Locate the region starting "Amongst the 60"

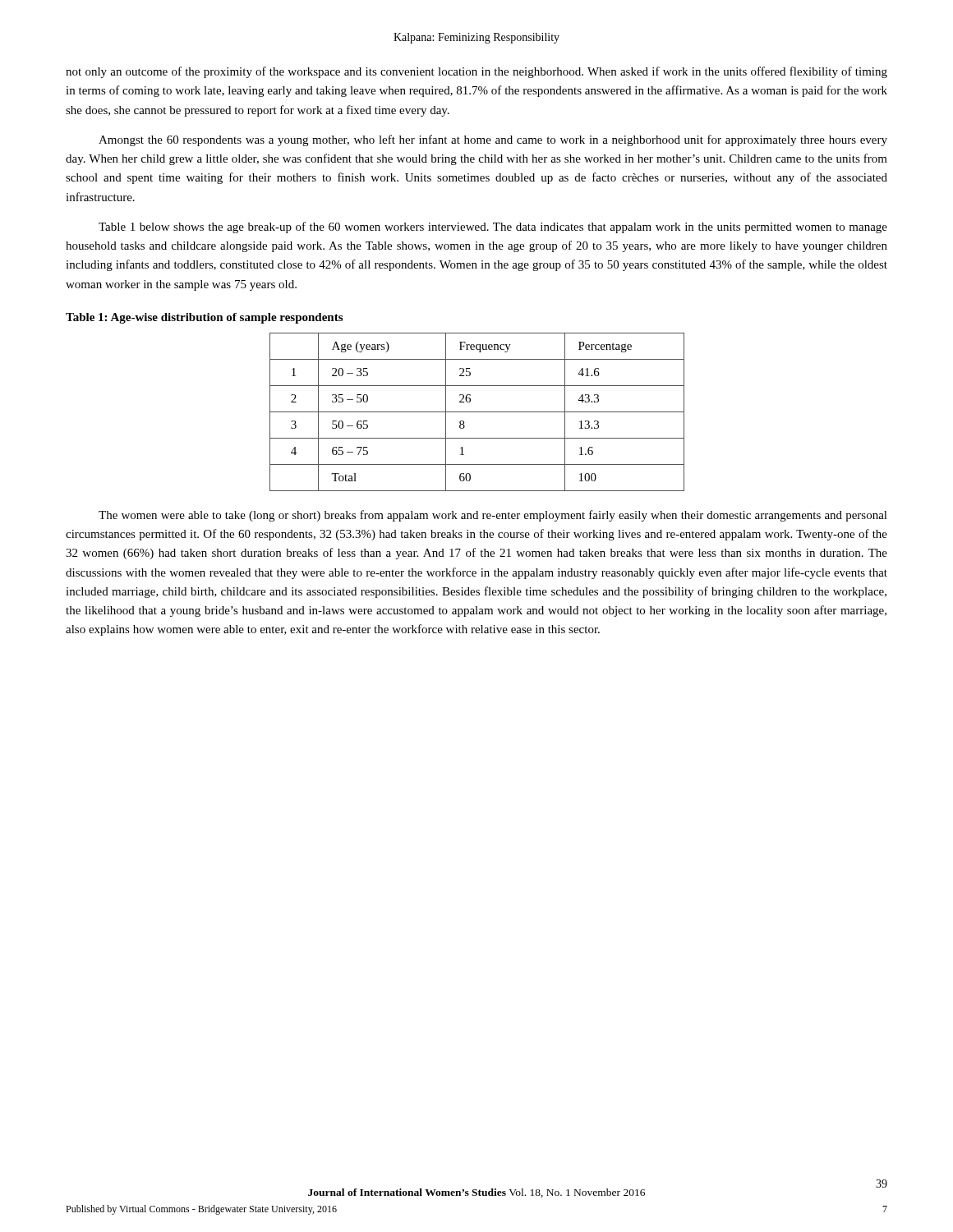tap(476, 169)
